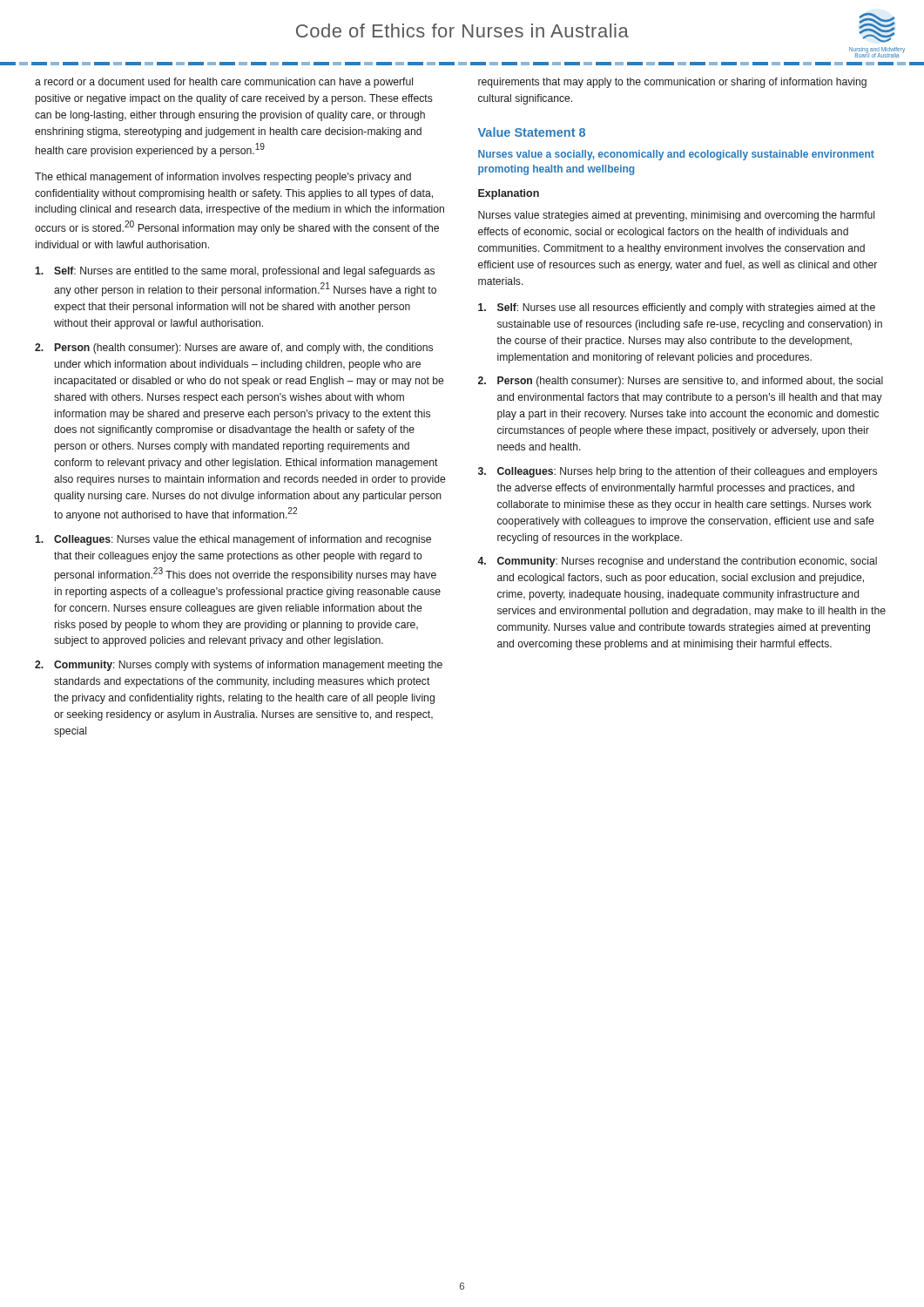The image size is (924, 1307).
Task: Point to the block beginning "2. Community: Nurses"
Action: (x=241, y=698)
